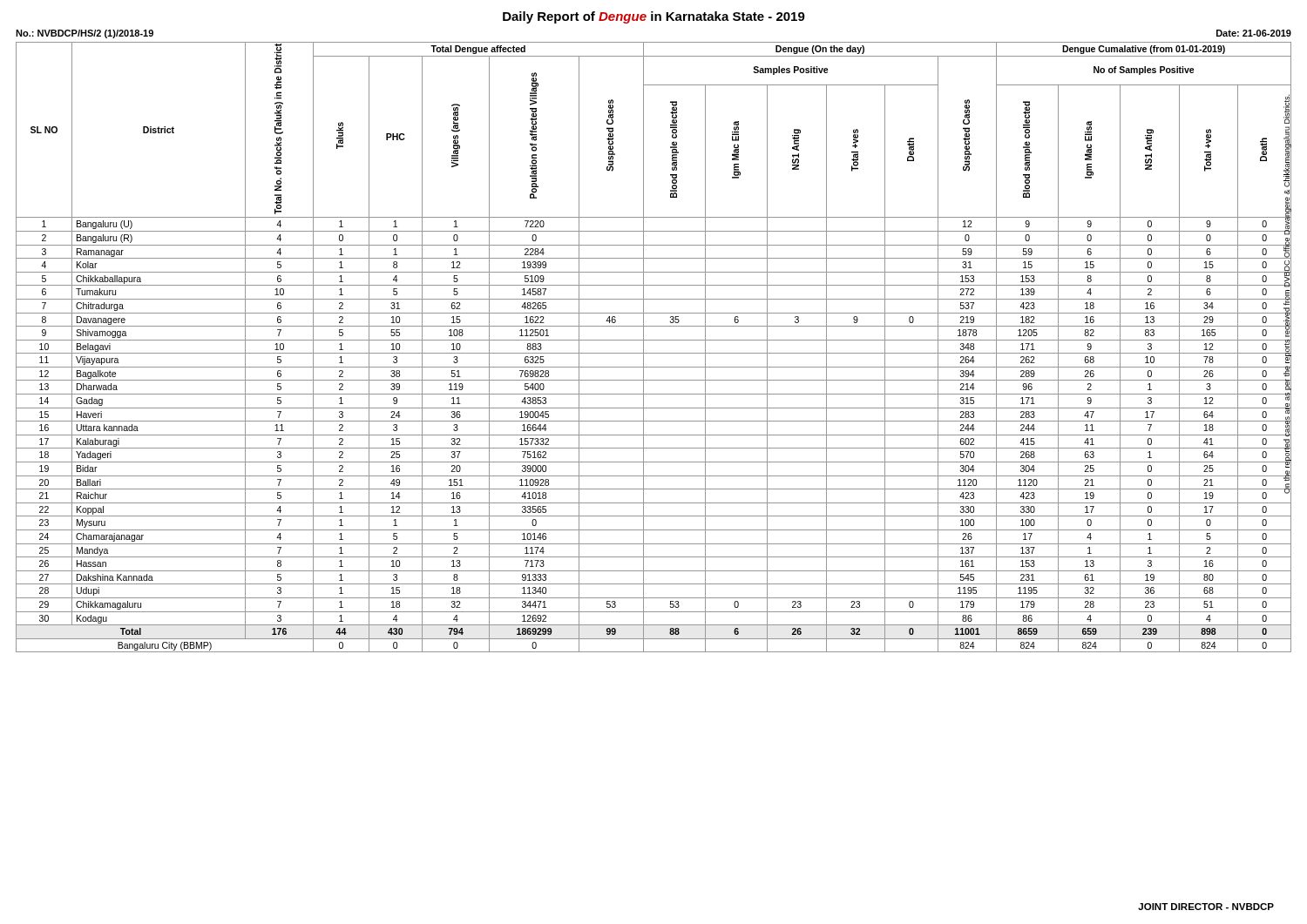Click on the table containing "NS1 Antig"

pos(654,347)
